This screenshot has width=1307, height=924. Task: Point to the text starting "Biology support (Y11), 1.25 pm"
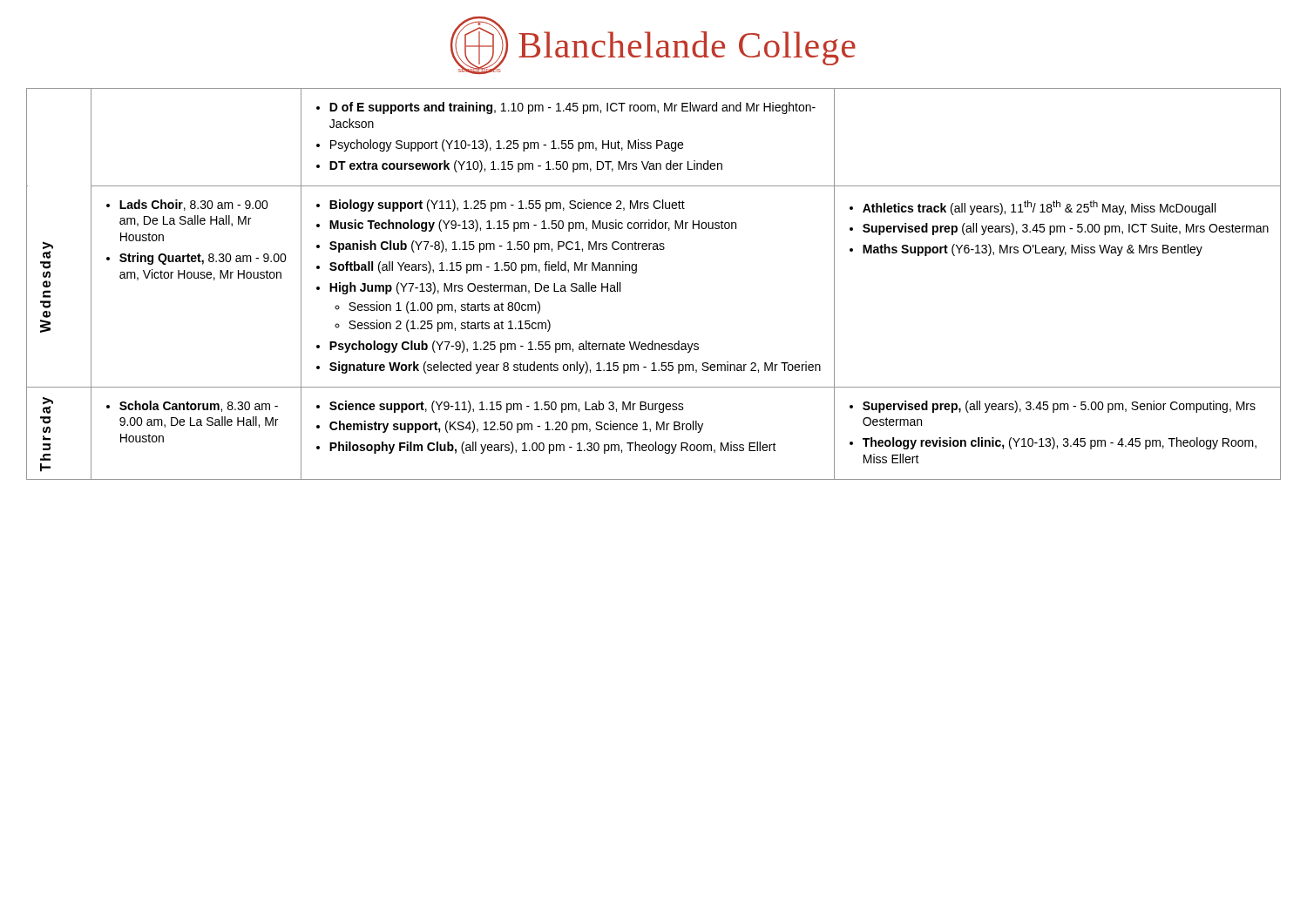coord(507,204)
